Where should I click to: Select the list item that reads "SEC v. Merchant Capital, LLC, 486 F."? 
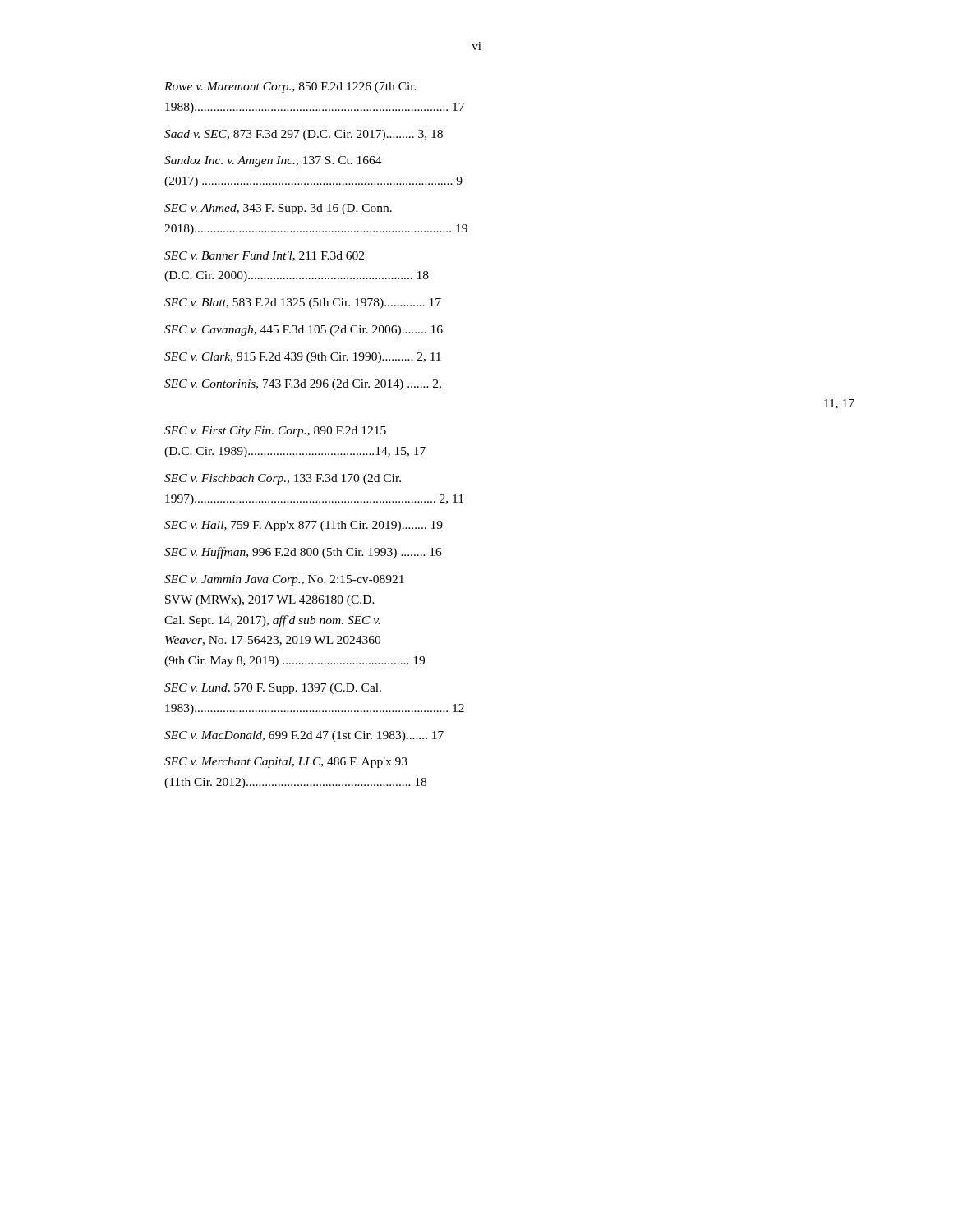click(286, 763)
